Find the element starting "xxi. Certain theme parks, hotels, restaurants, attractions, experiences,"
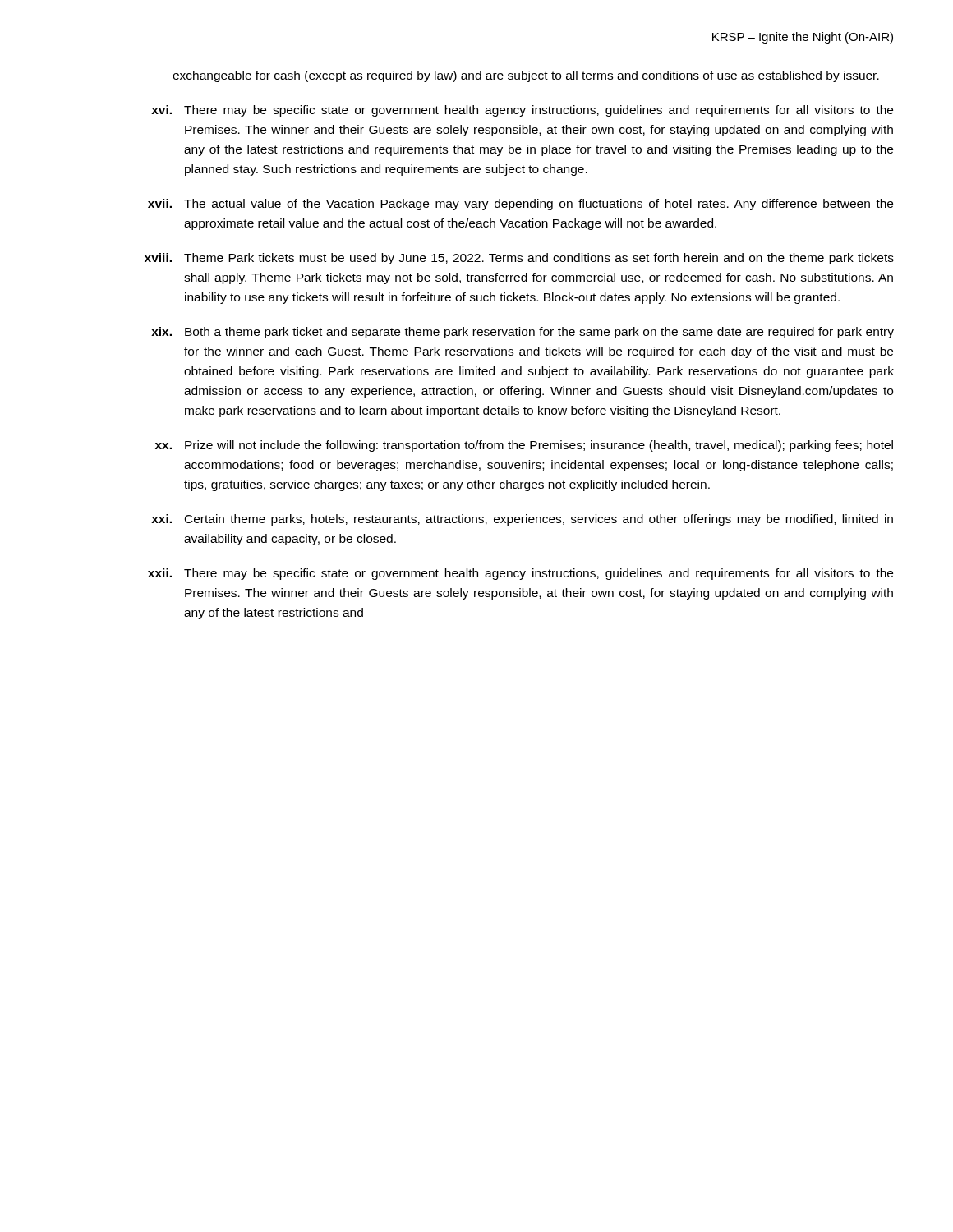Viewport: 953px width, 1232px height. [488, 529]
